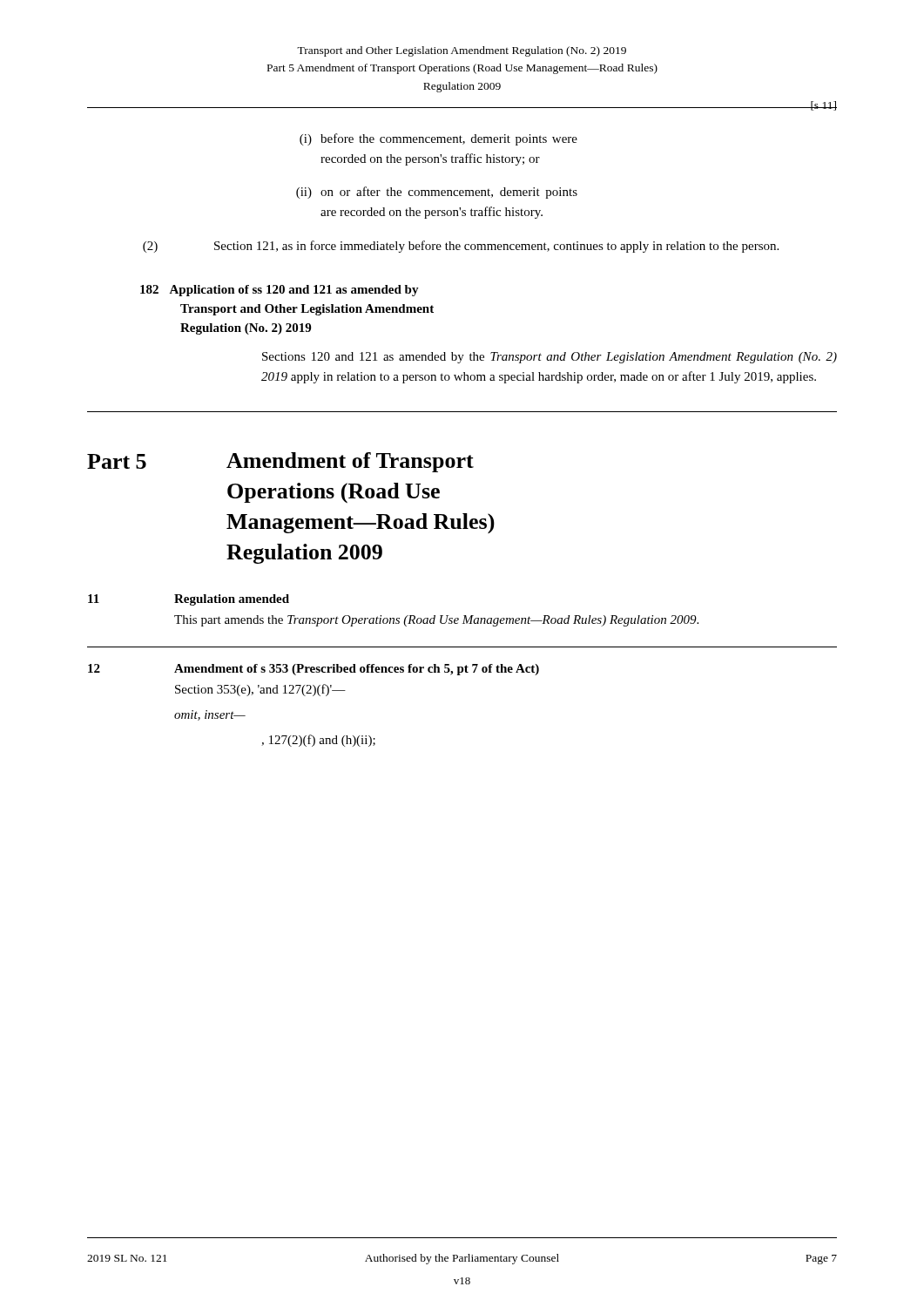
Task: Click on the text starting "11 Regulation amended"
Action: tap(189, 600)
